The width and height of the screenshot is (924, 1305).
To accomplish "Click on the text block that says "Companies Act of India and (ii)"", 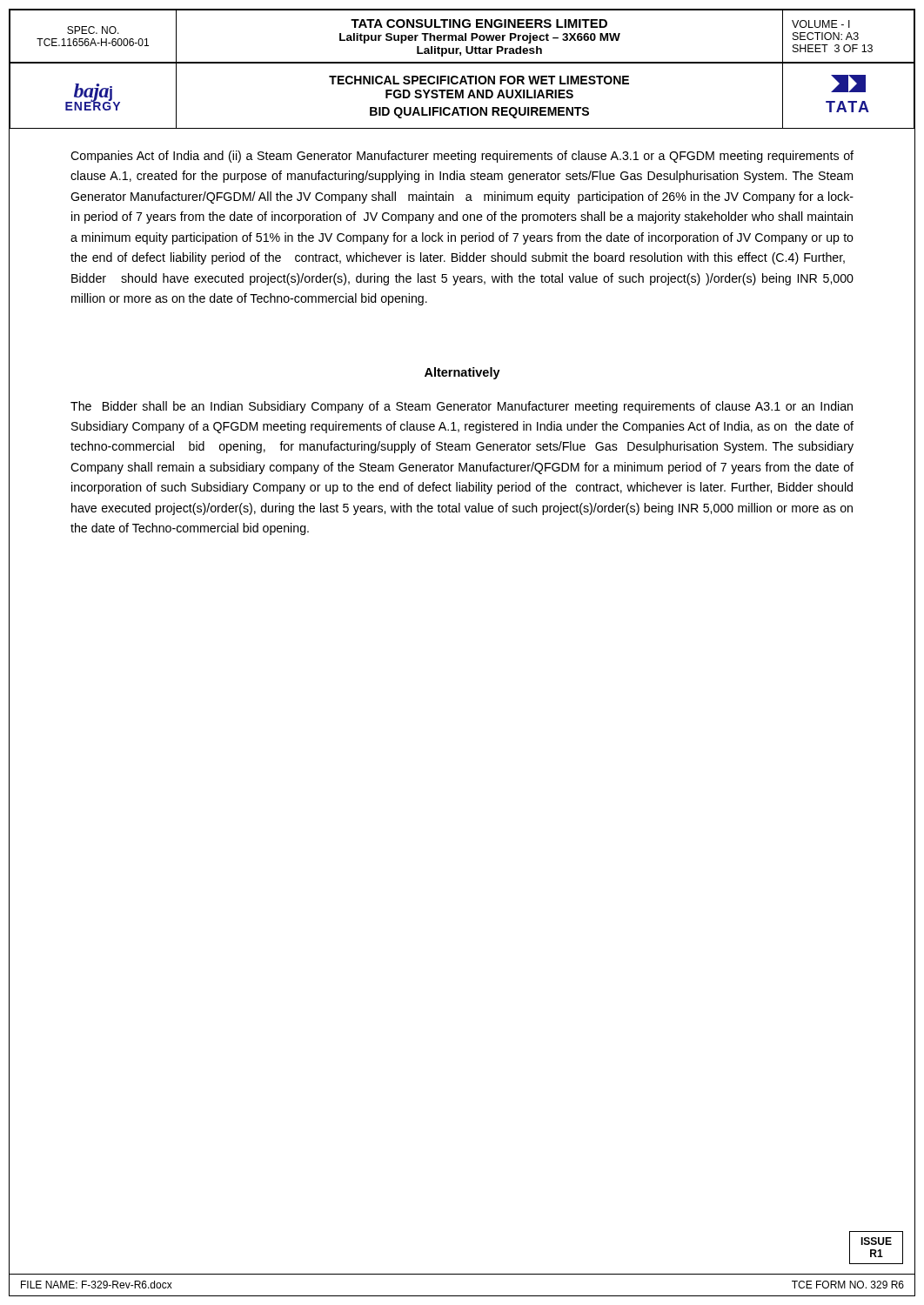I will (x=462, y=228).
